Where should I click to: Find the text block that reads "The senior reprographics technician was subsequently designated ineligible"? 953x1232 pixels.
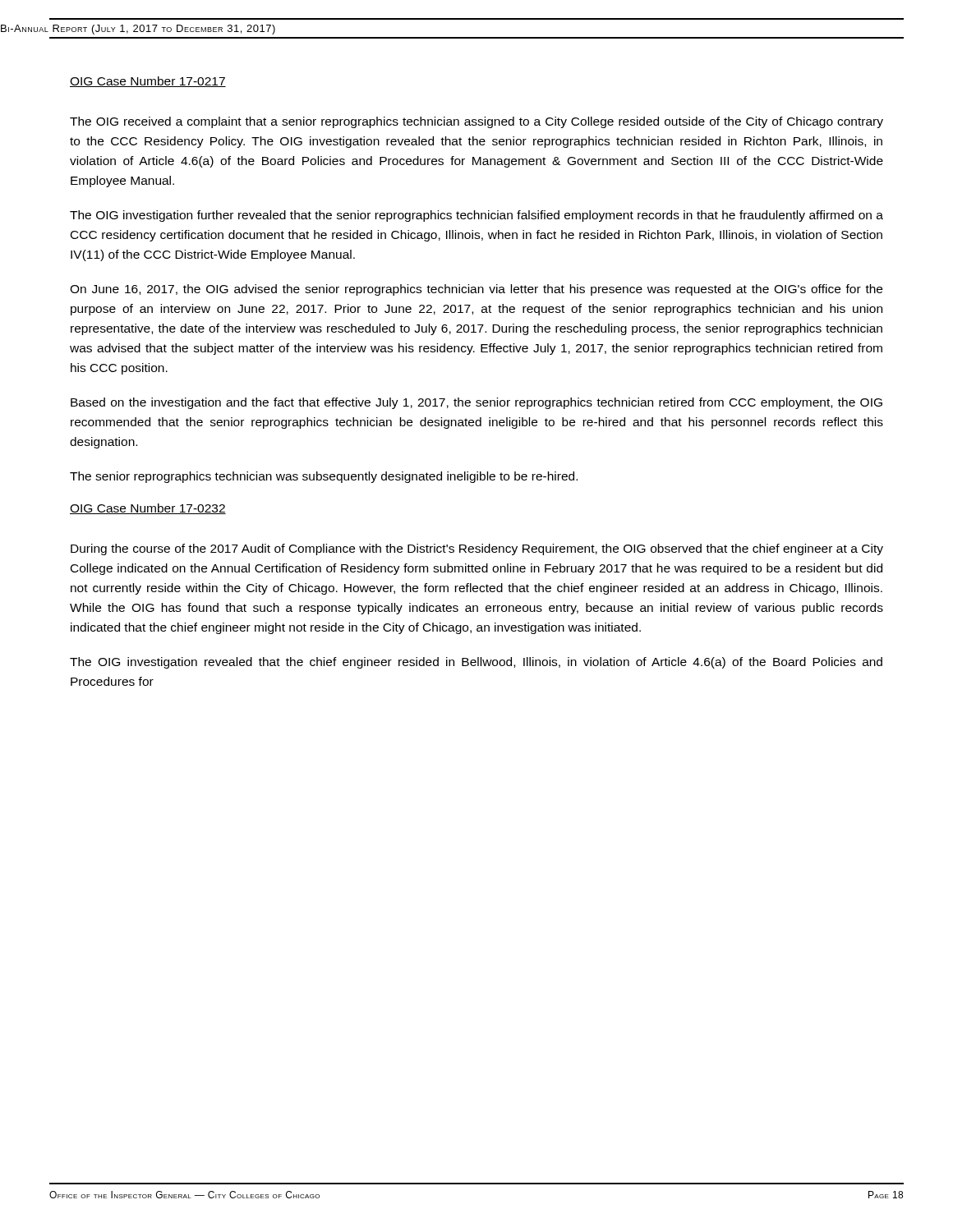(x=324, y=476)
